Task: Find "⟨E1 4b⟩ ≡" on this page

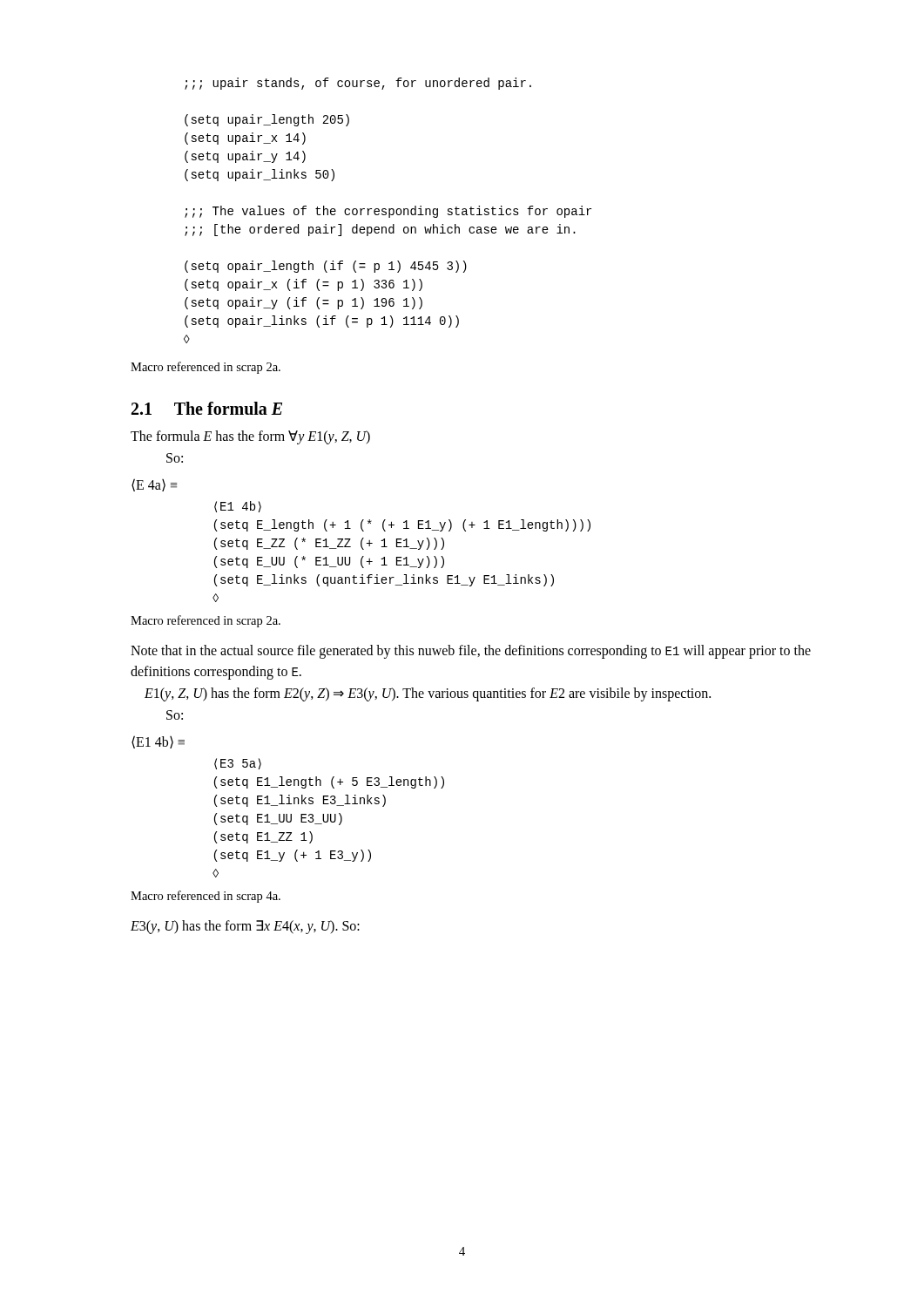Action: click(158, 742)
